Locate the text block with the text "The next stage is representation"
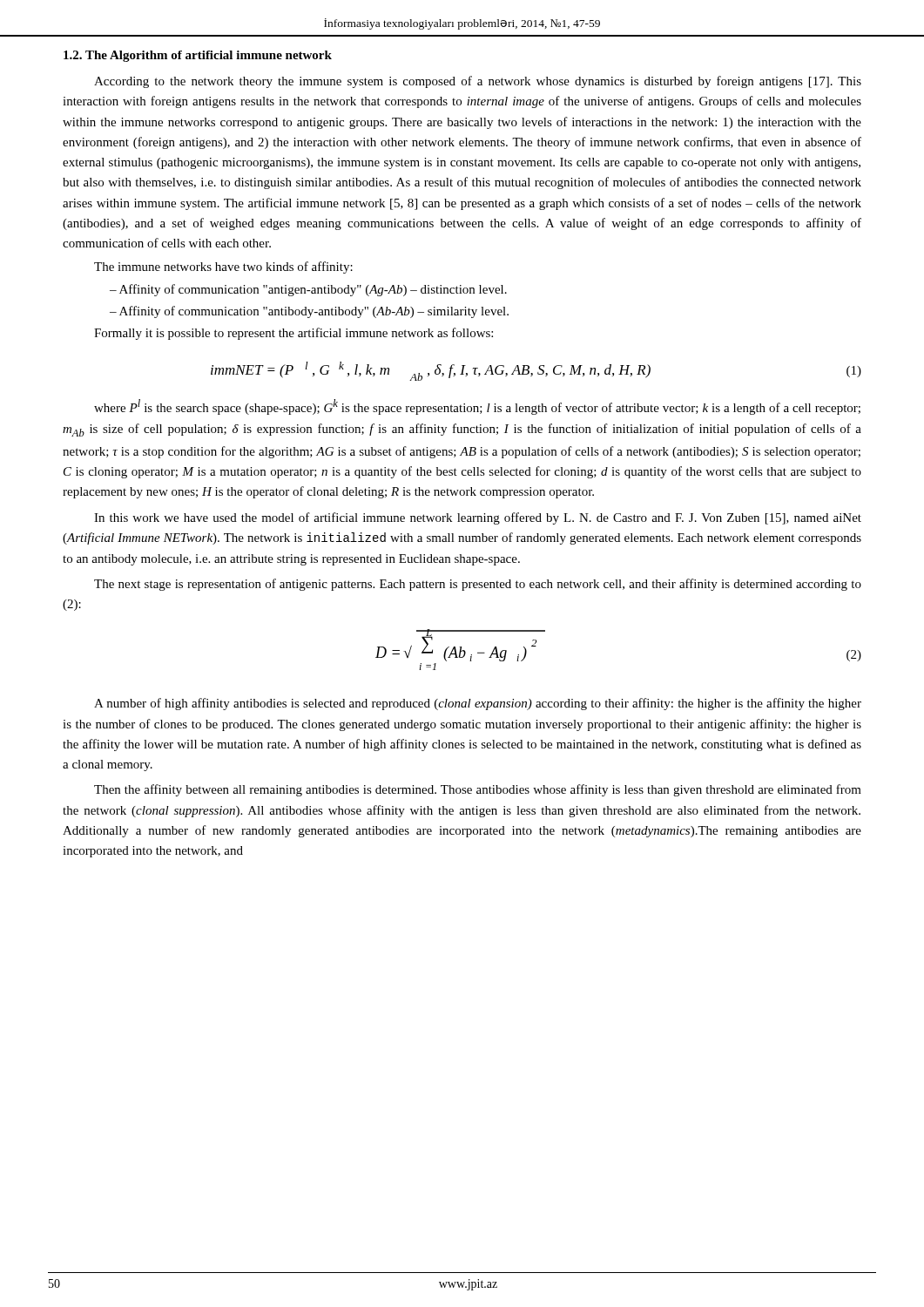924x1307 pixels. [x=462, y=594]
